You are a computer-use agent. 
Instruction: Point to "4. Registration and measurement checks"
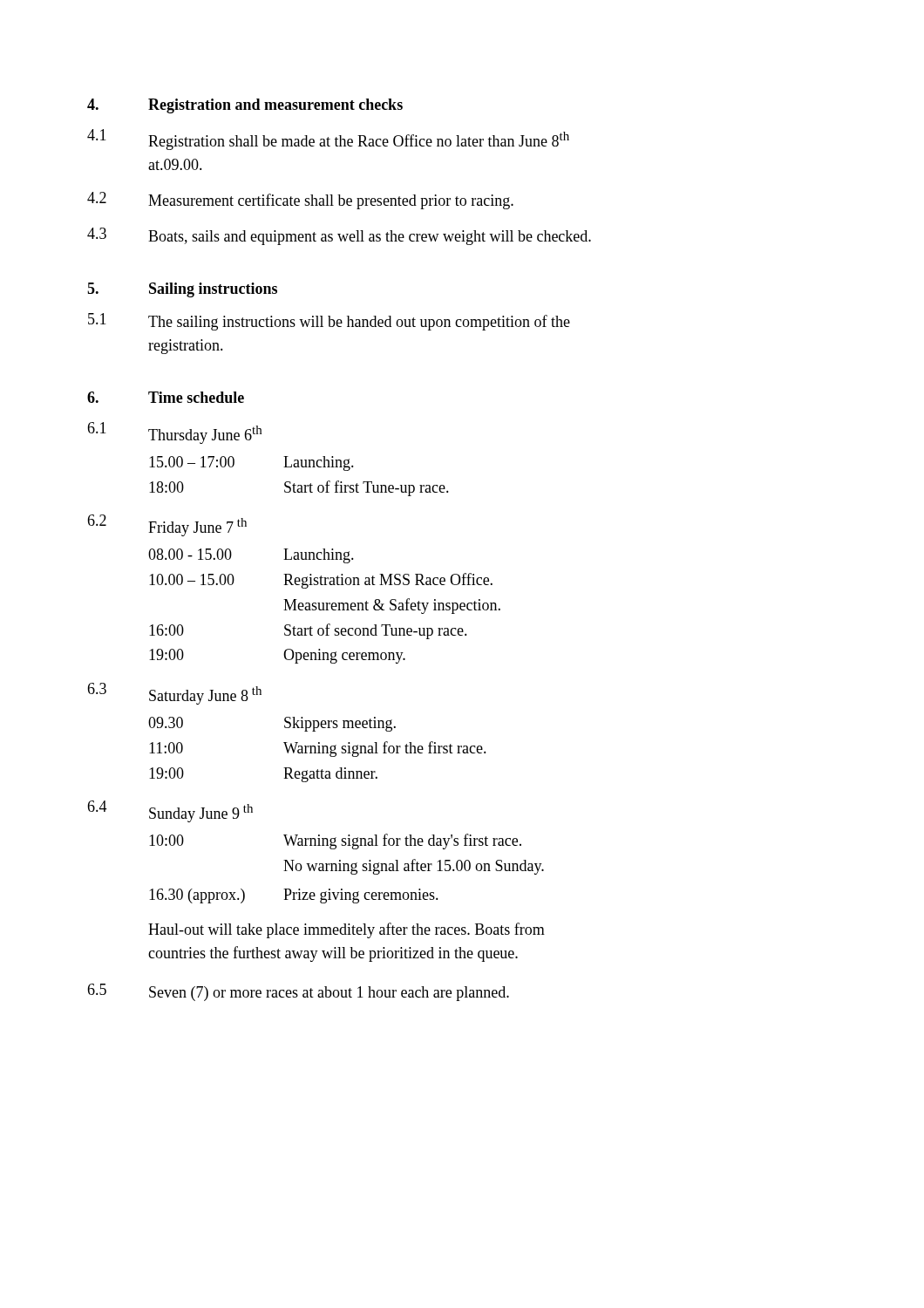coord(245,105)
